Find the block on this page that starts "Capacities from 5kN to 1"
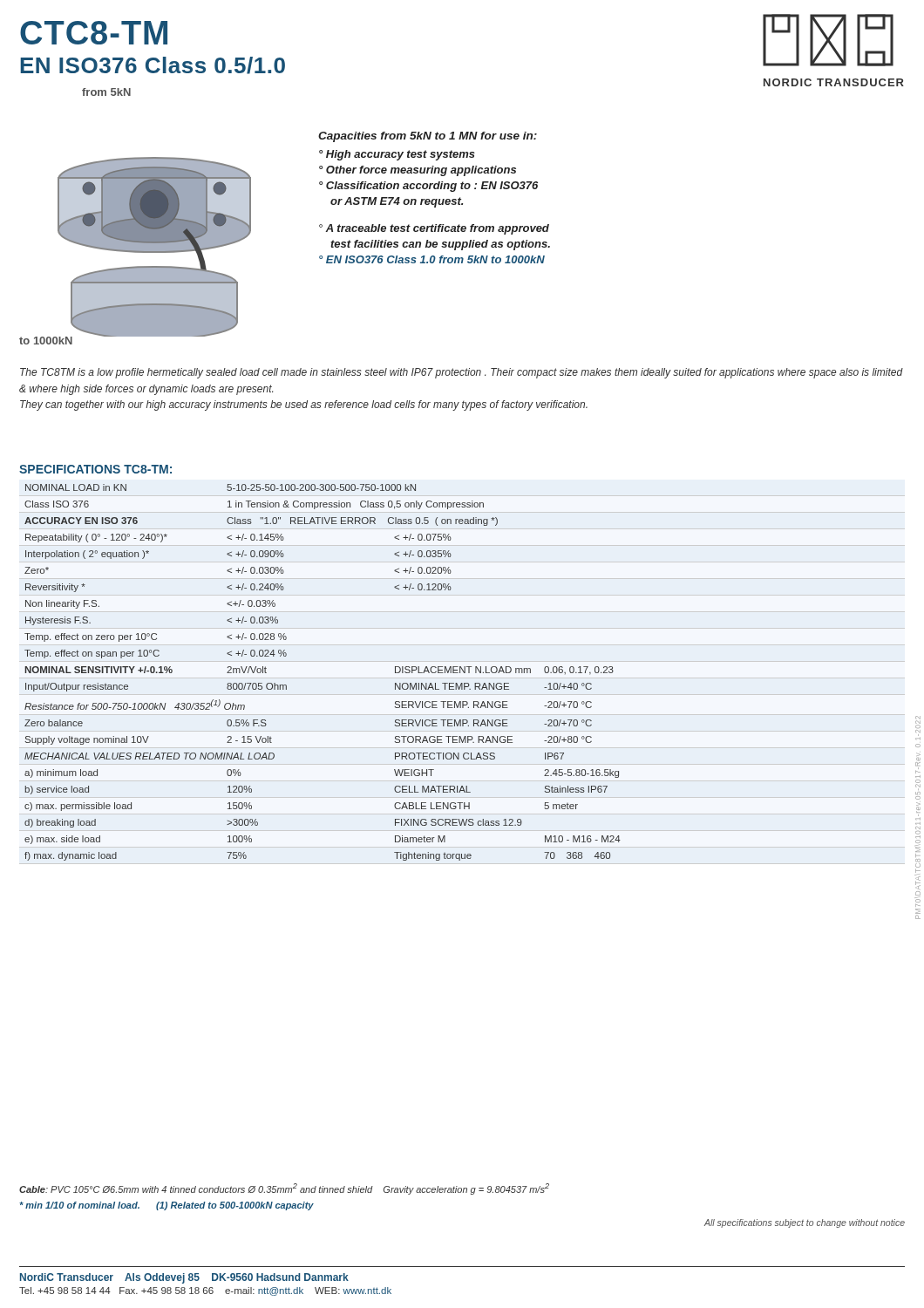 click(428, 137)
